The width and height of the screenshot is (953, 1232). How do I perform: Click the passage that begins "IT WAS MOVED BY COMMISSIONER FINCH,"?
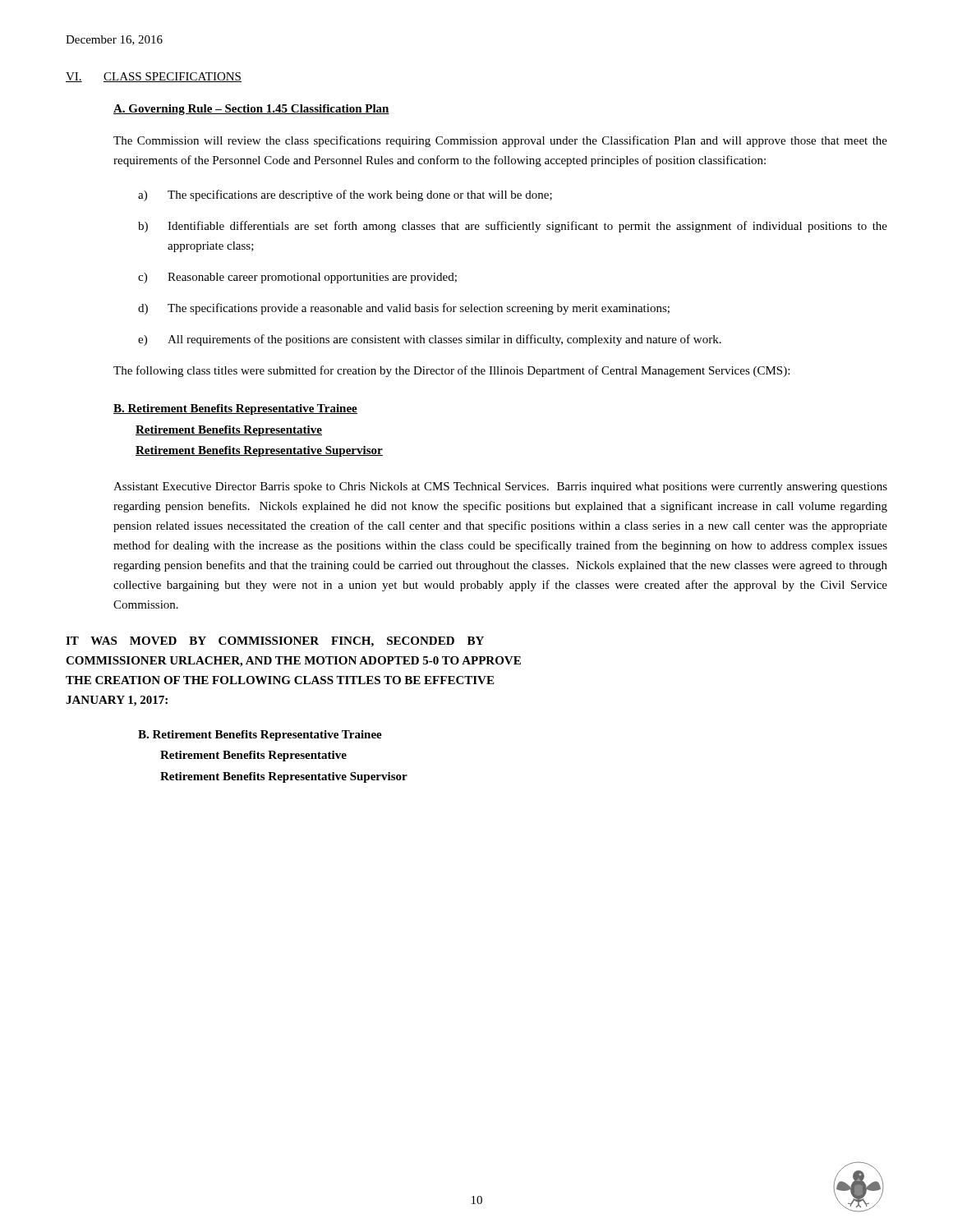tap(294, 670)
